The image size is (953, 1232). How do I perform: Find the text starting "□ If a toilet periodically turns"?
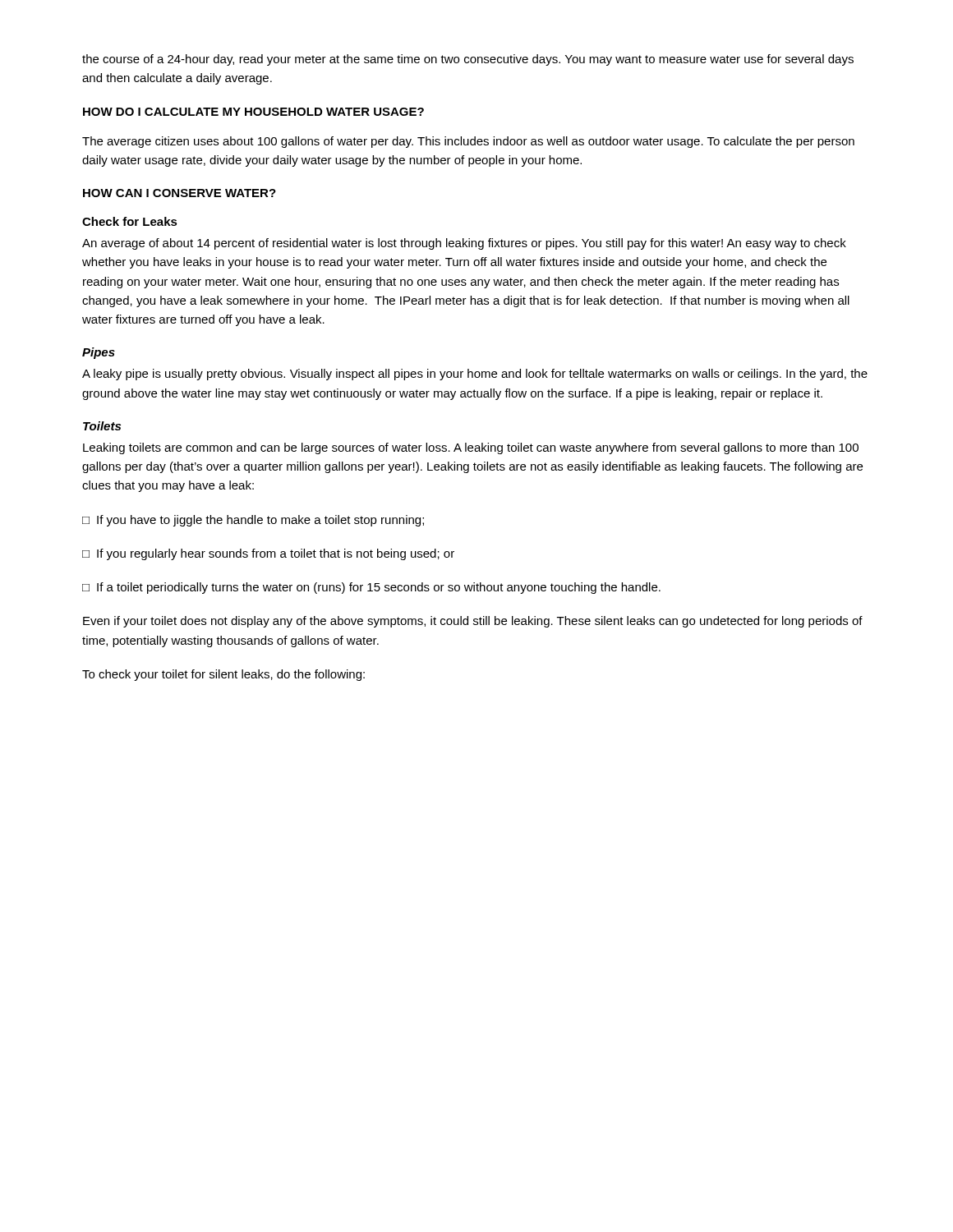372,587
